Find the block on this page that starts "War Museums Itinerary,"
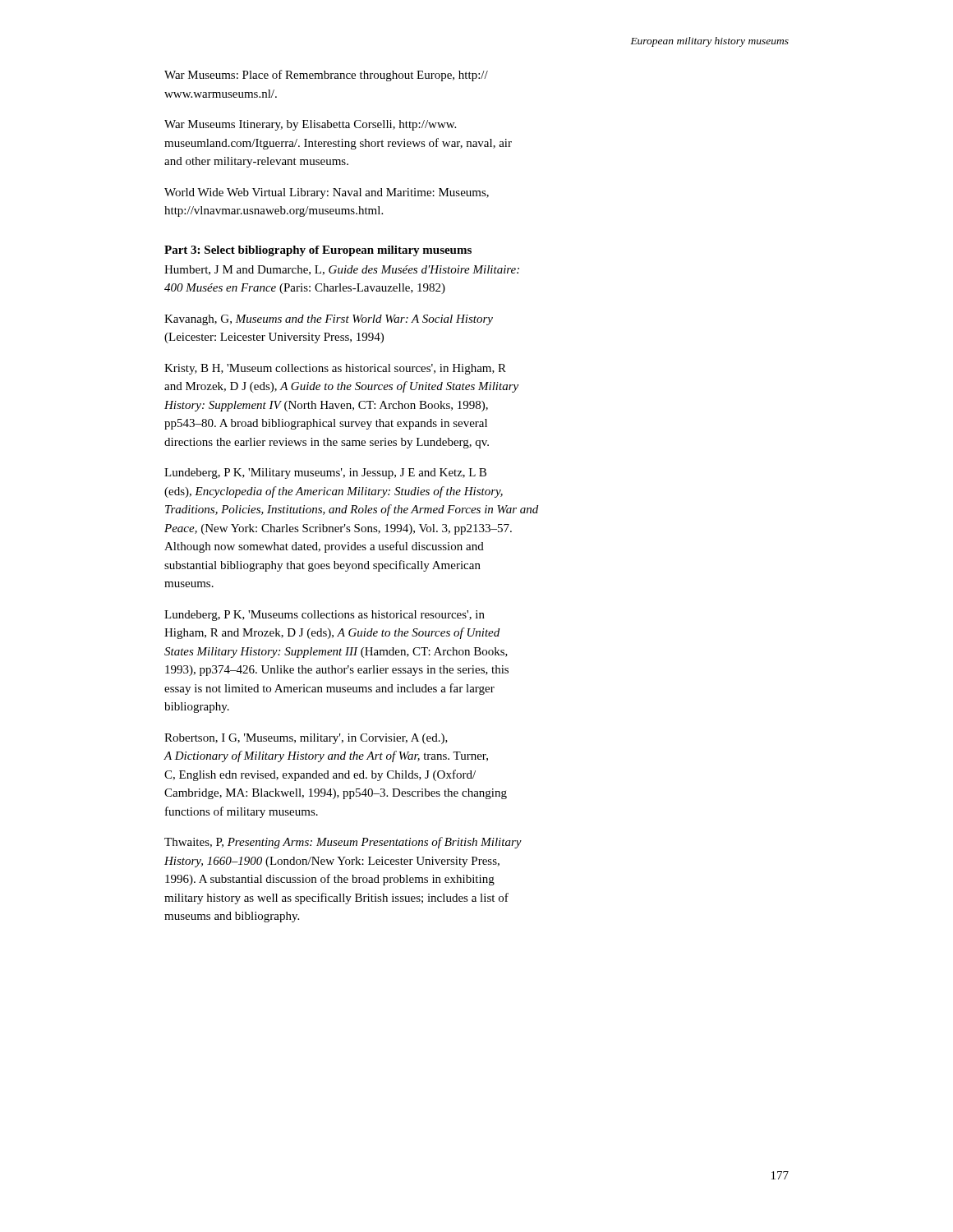This screenshot has width=953, height=1232. click(338, 142)
